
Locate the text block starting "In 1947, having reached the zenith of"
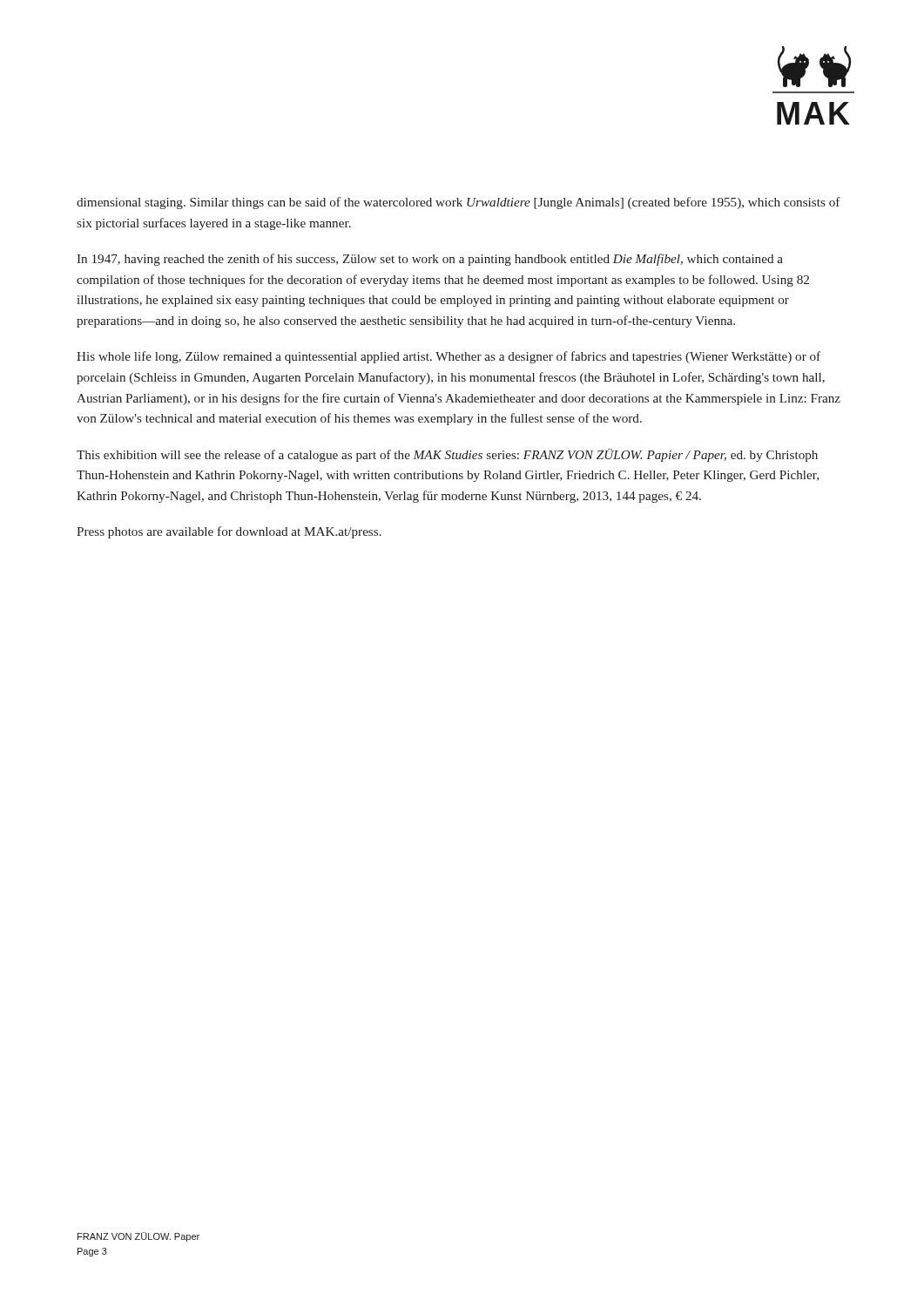click(x=443, y=289)
